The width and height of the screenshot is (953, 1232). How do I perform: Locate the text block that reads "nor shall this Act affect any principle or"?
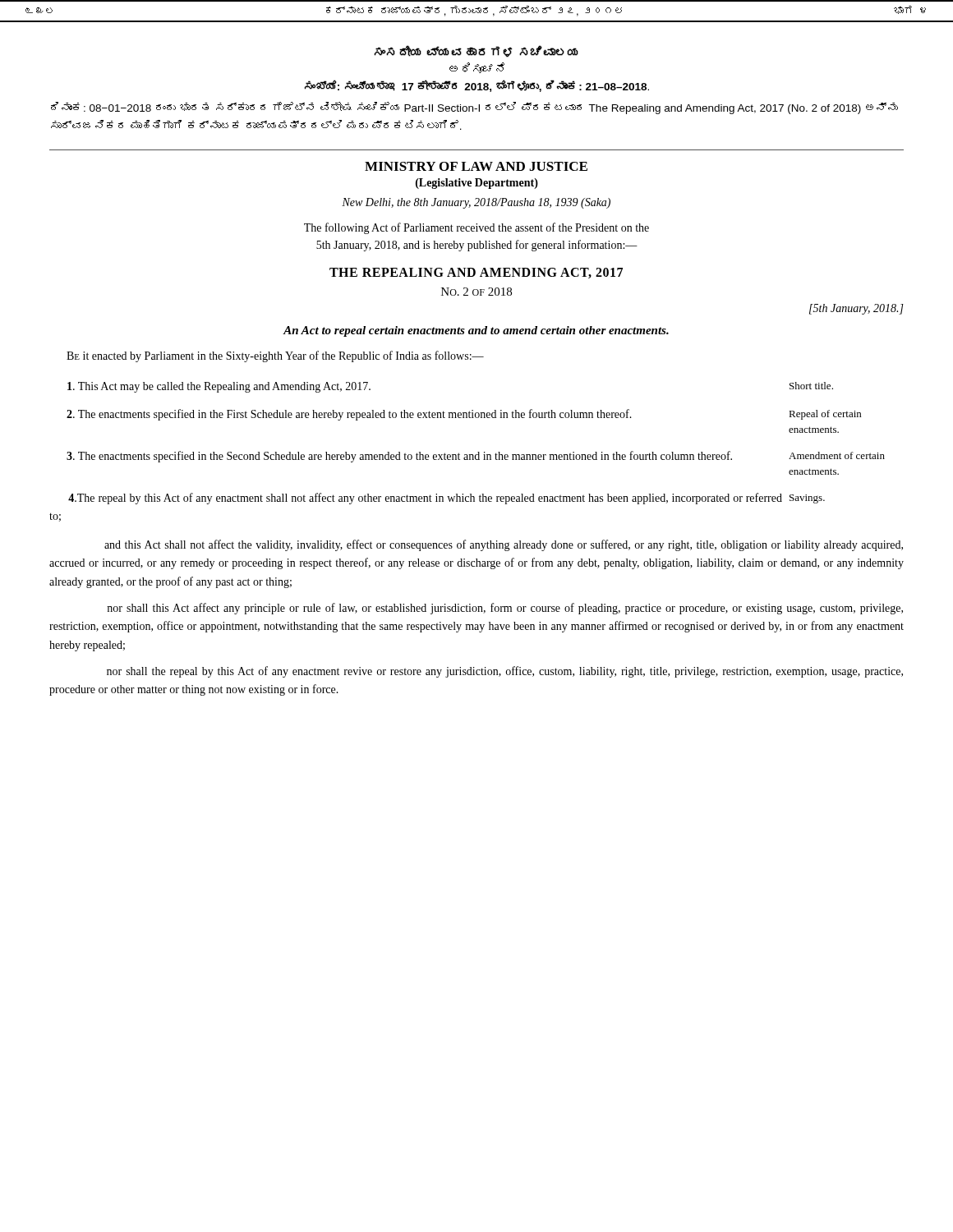[x=476, y=627]
